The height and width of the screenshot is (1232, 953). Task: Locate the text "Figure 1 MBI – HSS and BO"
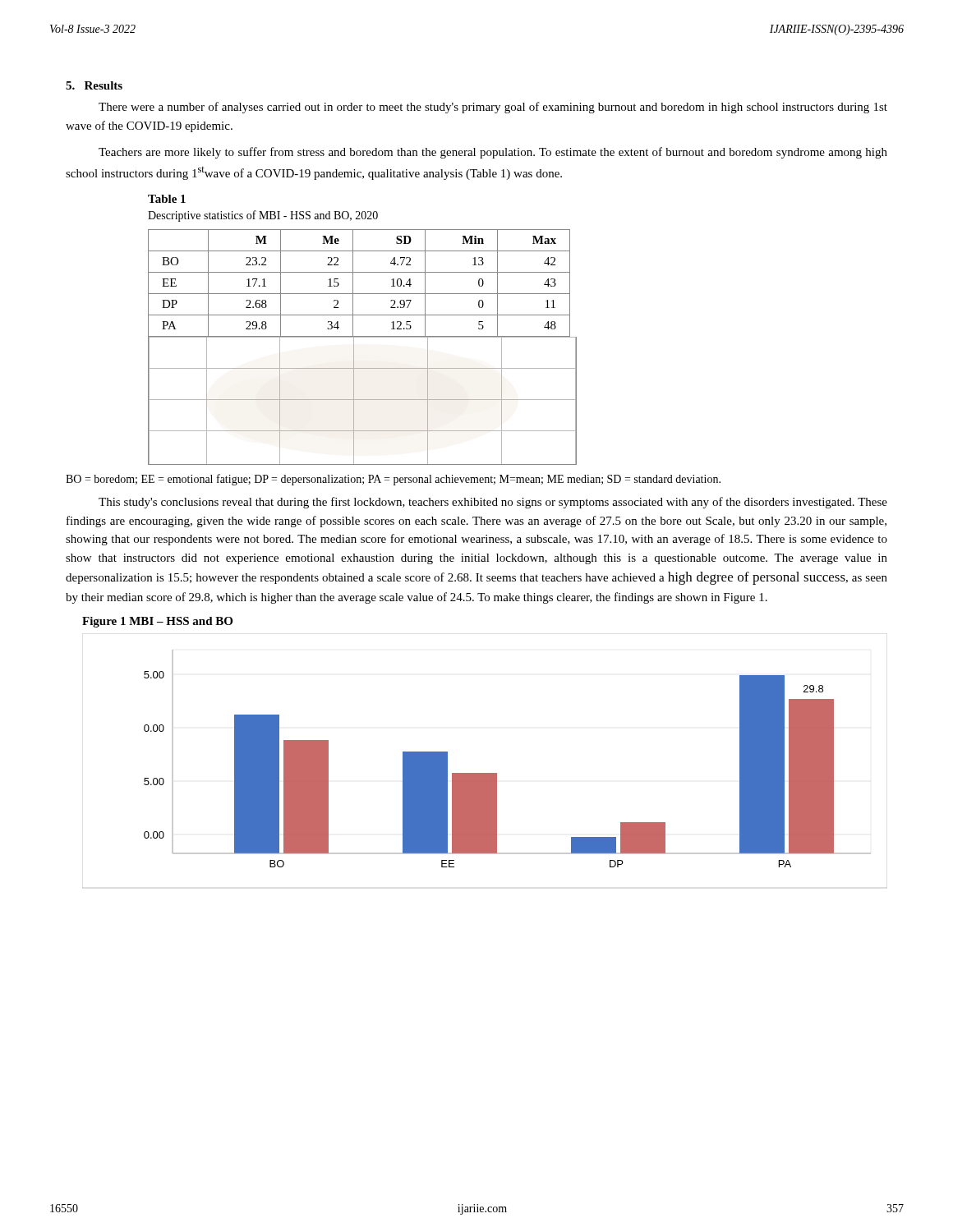(x=158, y=621)
